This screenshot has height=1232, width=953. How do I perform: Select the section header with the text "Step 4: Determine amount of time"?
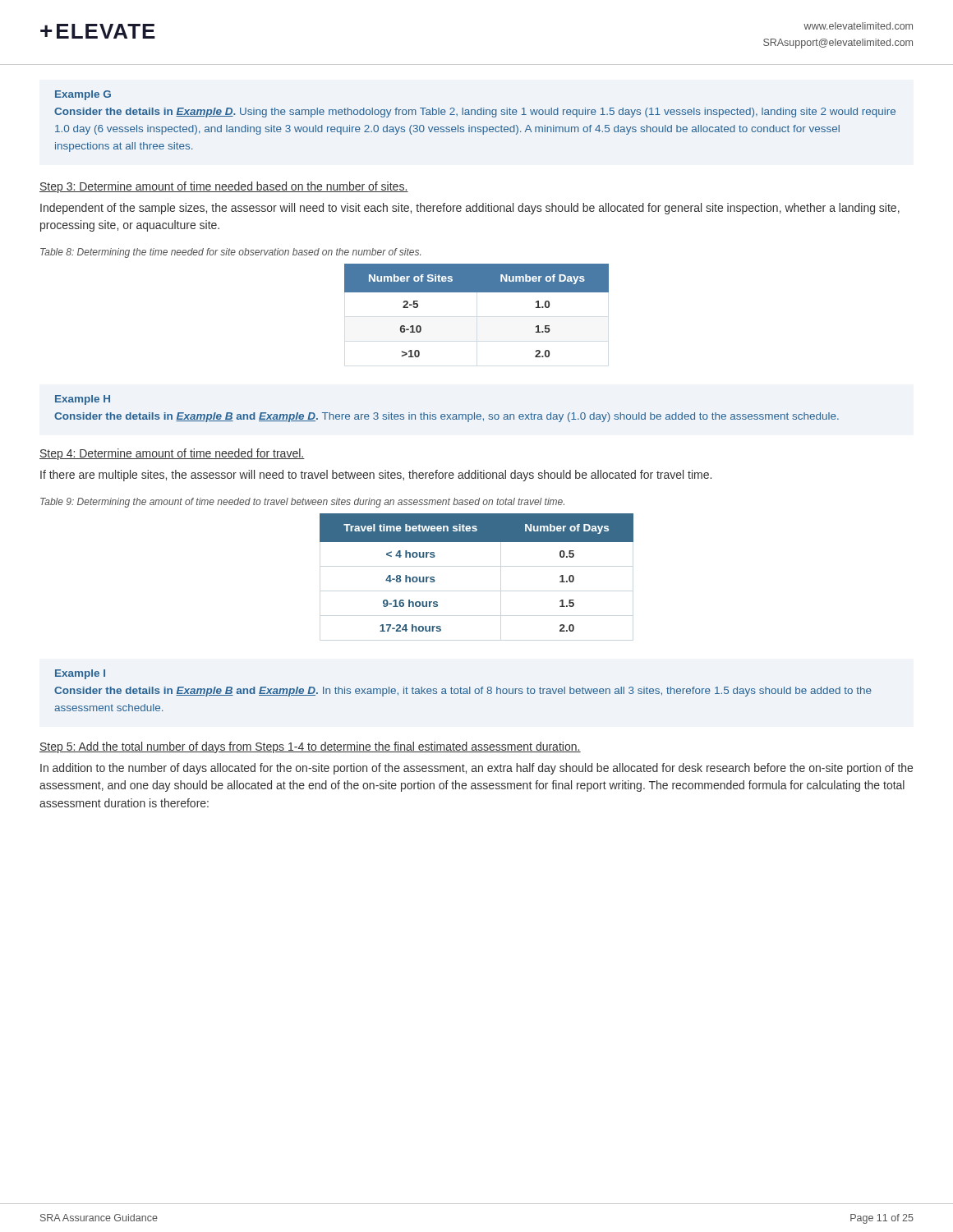click(x=172, y=454)
